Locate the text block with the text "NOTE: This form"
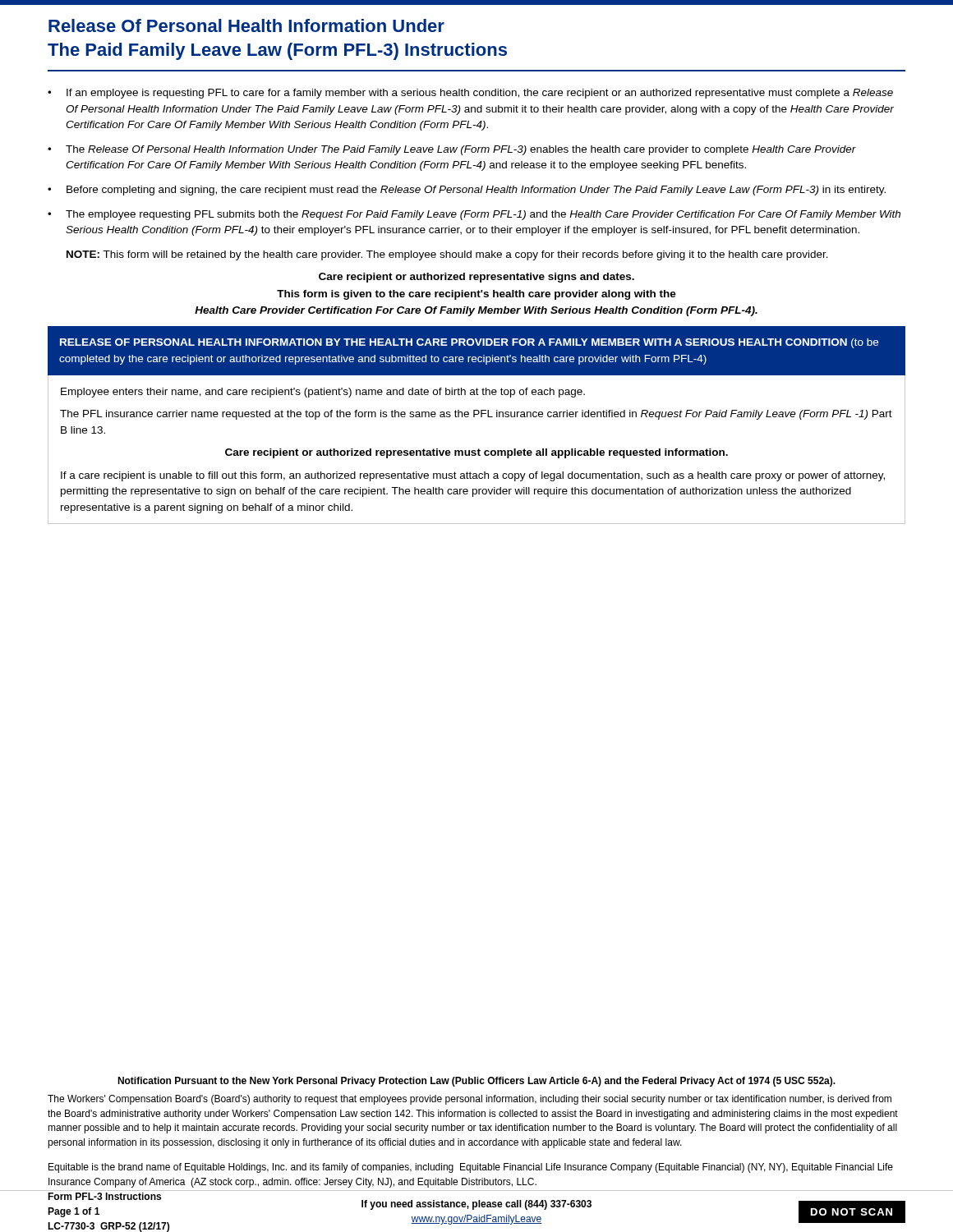The height and width of the screenshot is (1232, 953). tap(447, 254)
